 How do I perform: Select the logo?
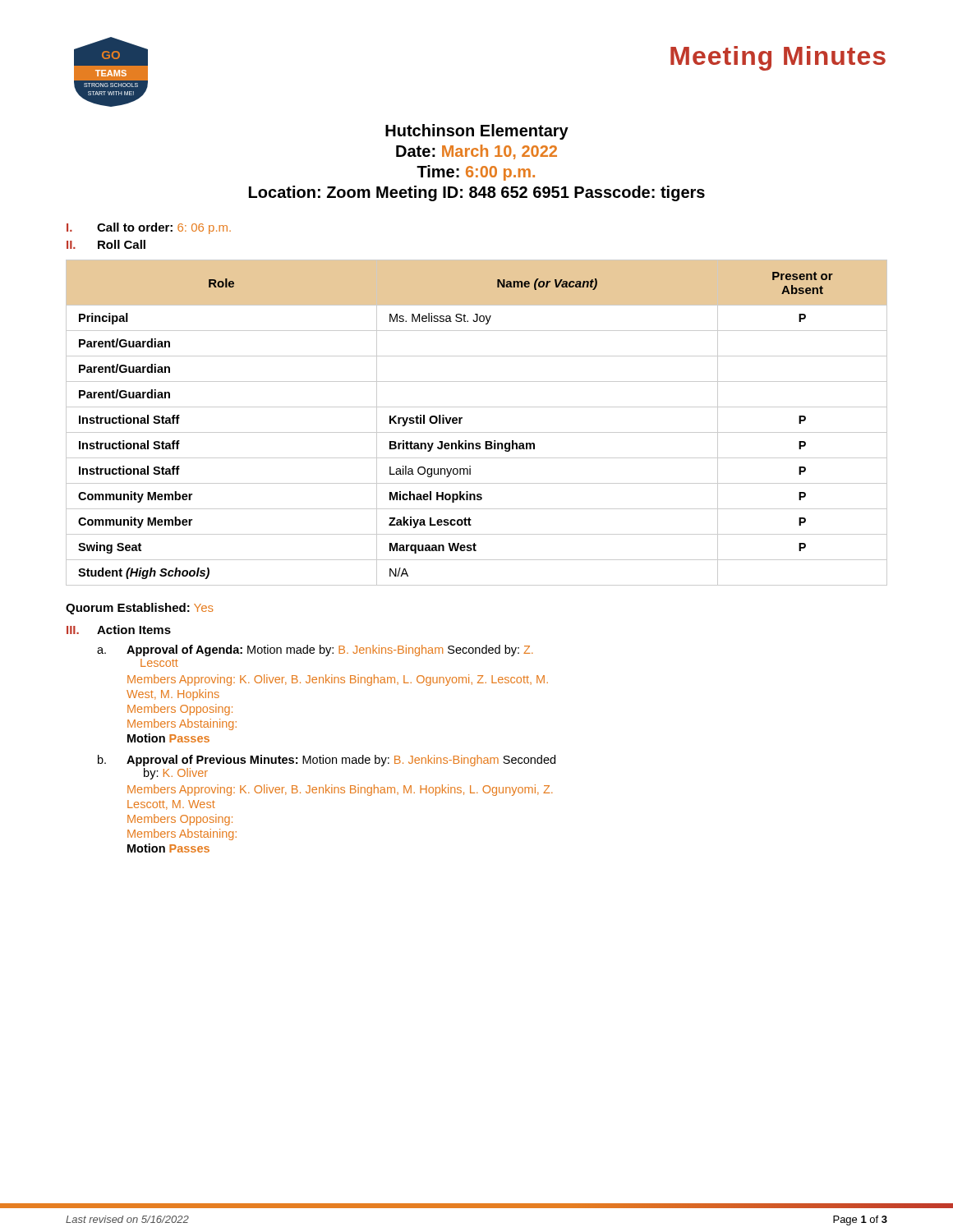tap(115, 70)
